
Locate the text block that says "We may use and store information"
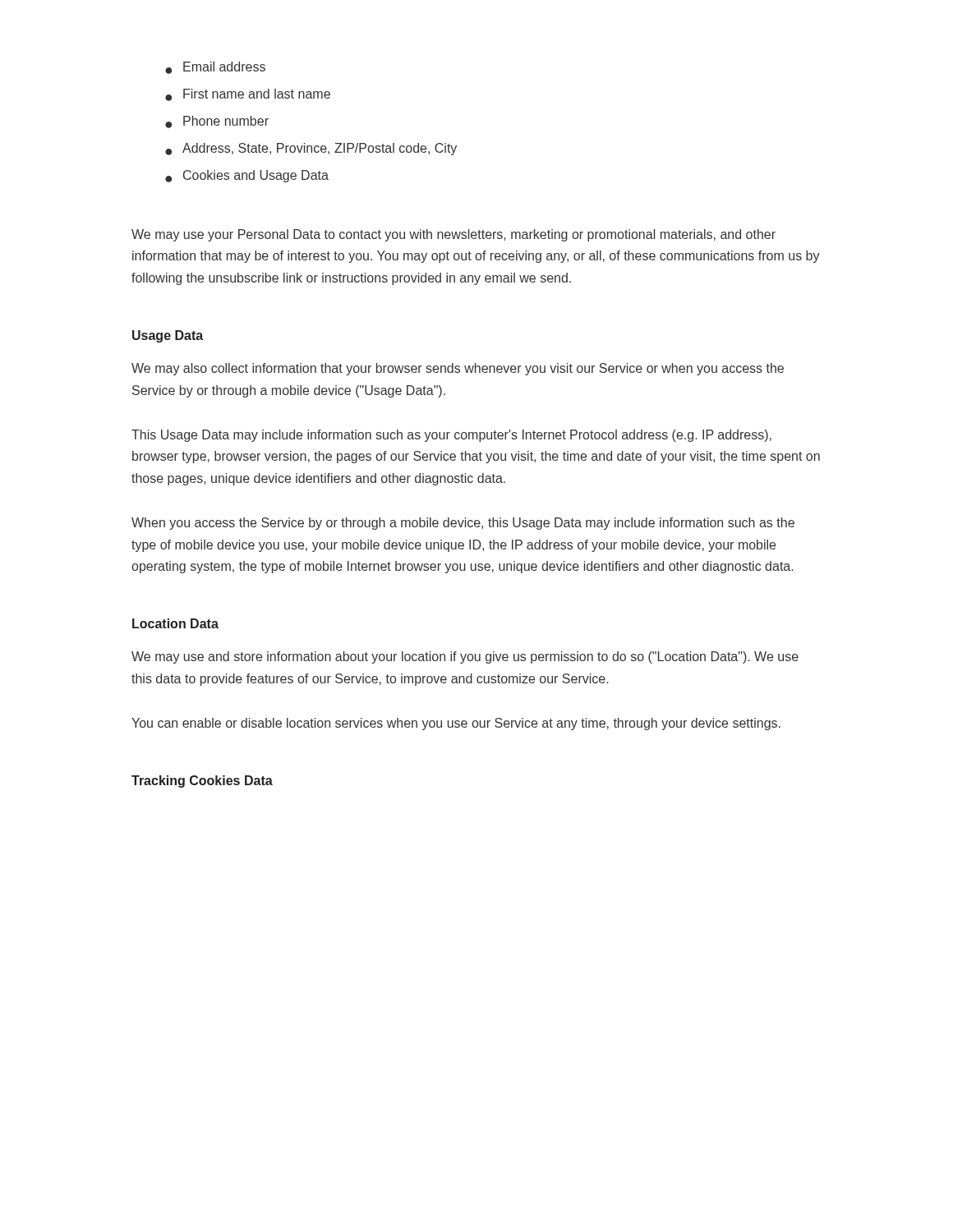[x=465, y=668]
